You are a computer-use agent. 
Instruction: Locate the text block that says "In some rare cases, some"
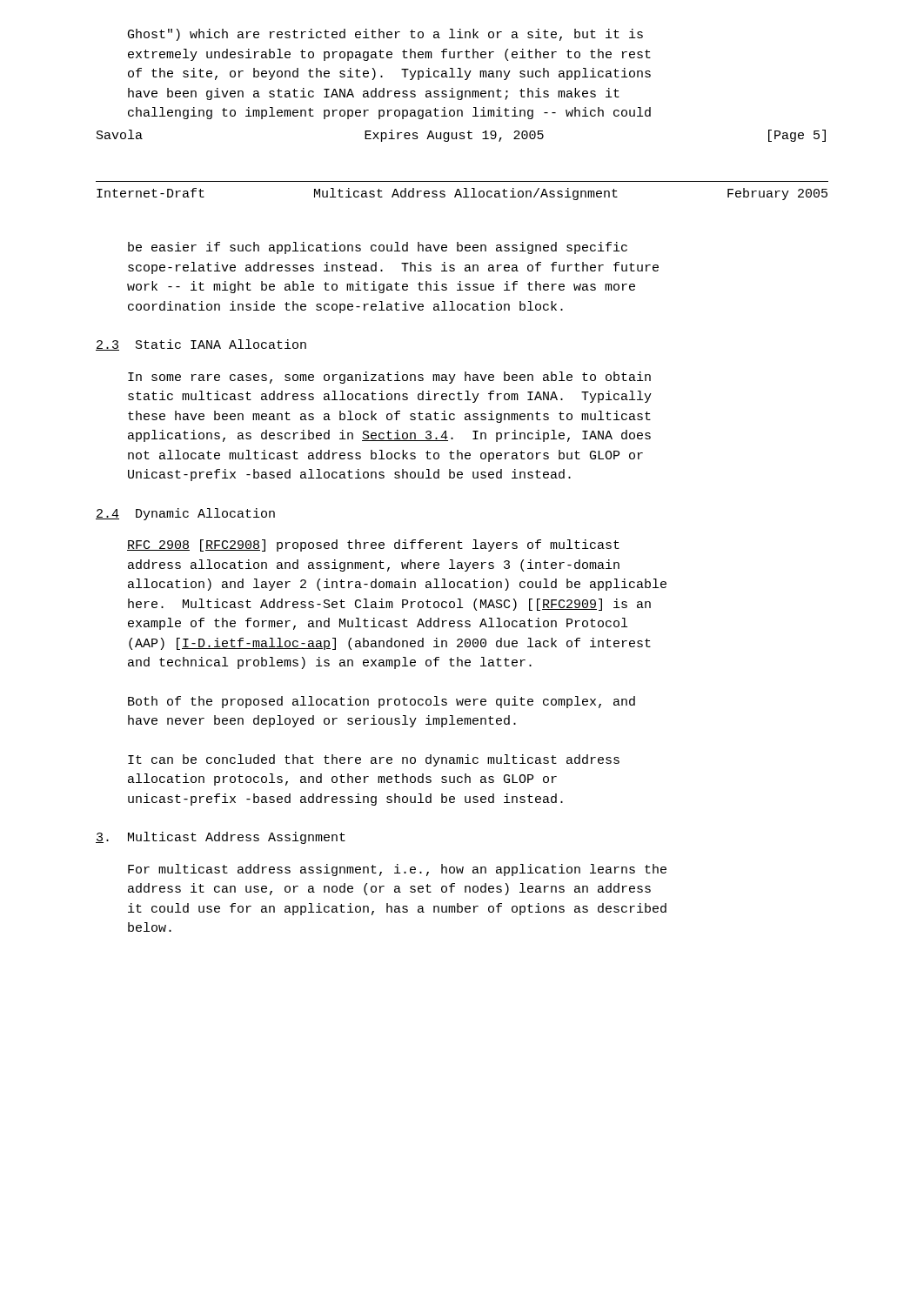(389, 427)
